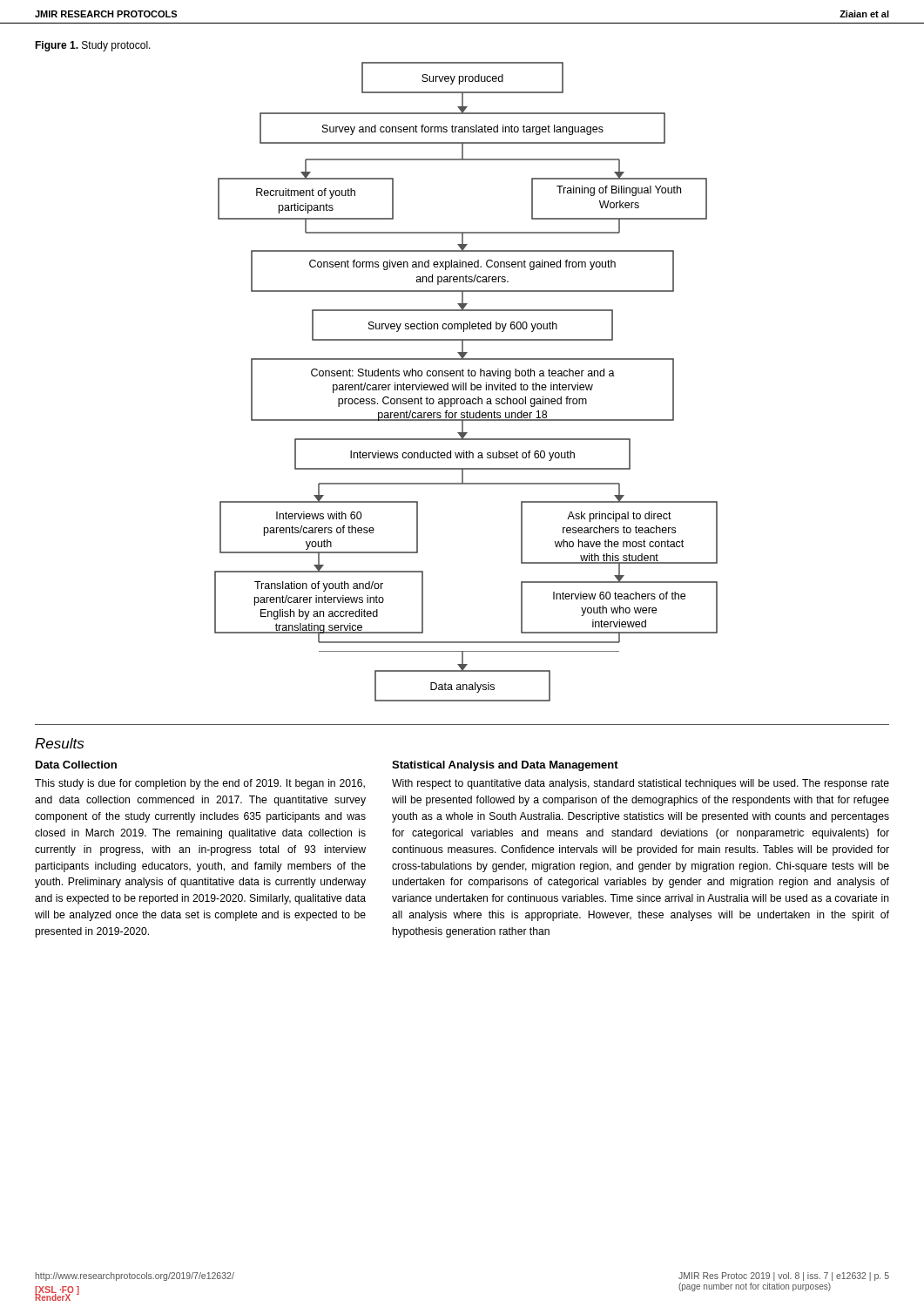
Task: Select the flowchart
Action: (462, 355)
